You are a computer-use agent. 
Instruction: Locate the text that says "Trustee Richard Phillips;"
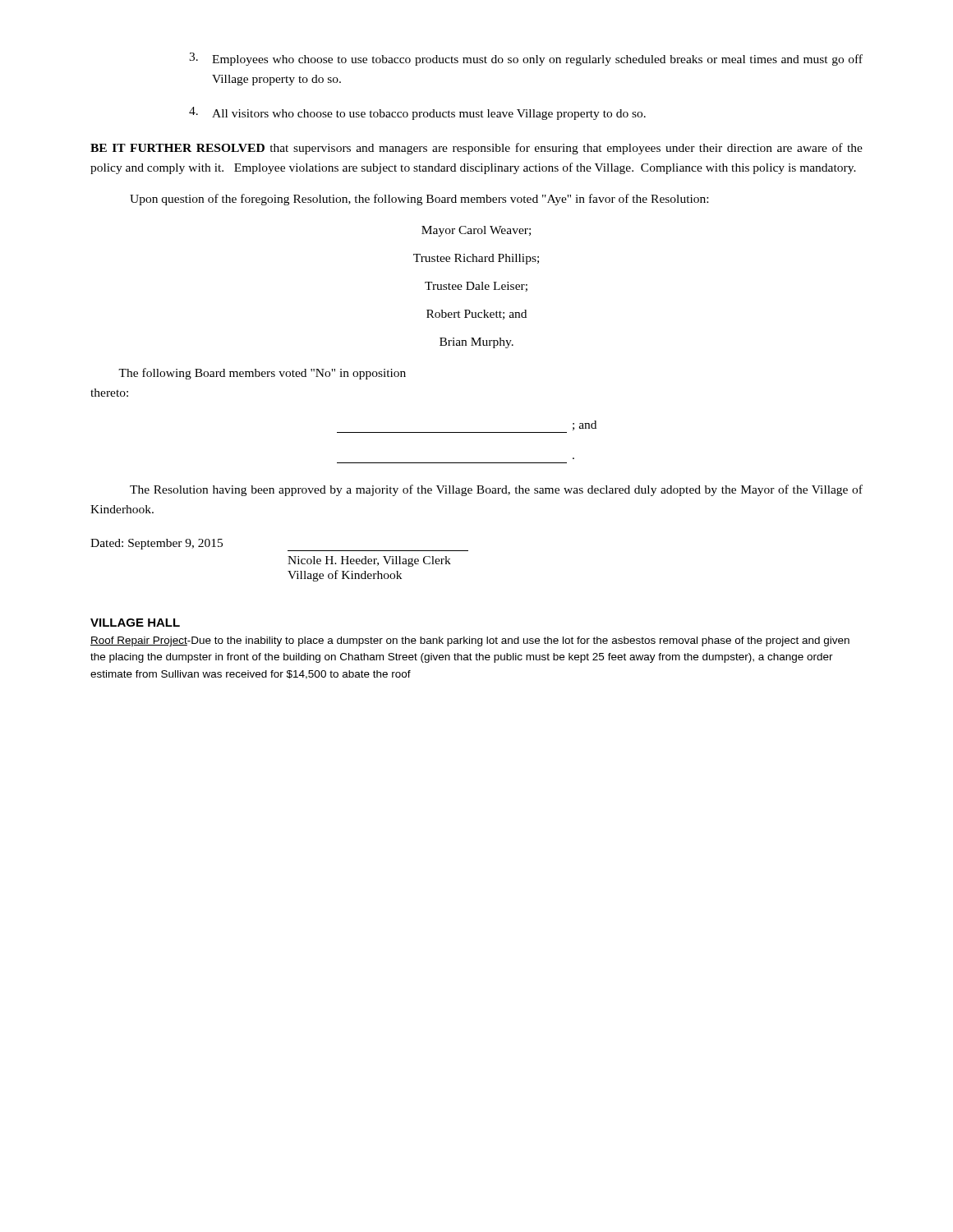tap(476, 258)
